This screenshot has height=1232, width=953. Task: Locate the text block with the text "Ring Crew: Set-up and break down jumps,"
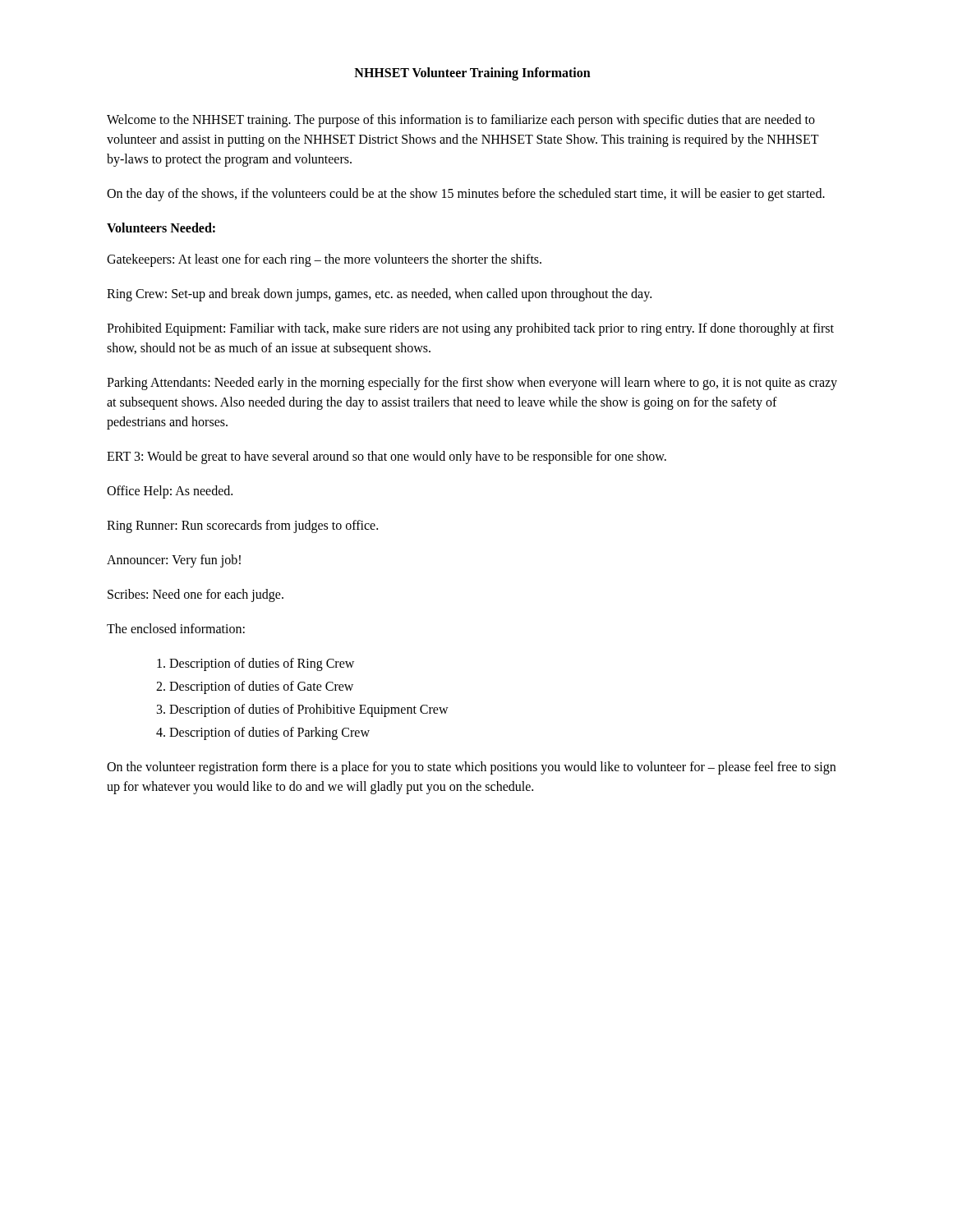(x=380, y=294)
